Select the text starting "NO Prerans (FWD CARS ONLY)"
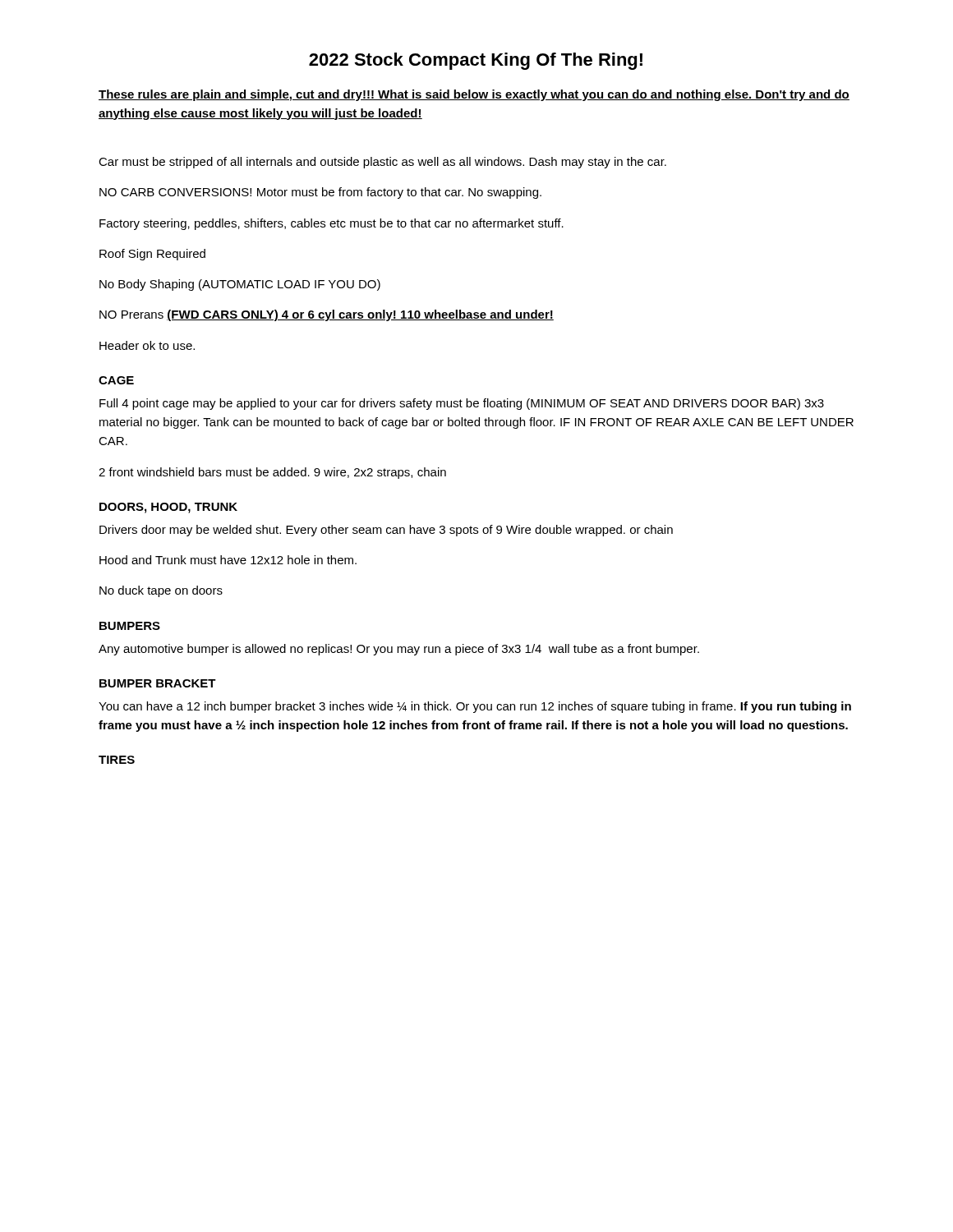The image size is (953, 1232). click(x=326, y=314)
